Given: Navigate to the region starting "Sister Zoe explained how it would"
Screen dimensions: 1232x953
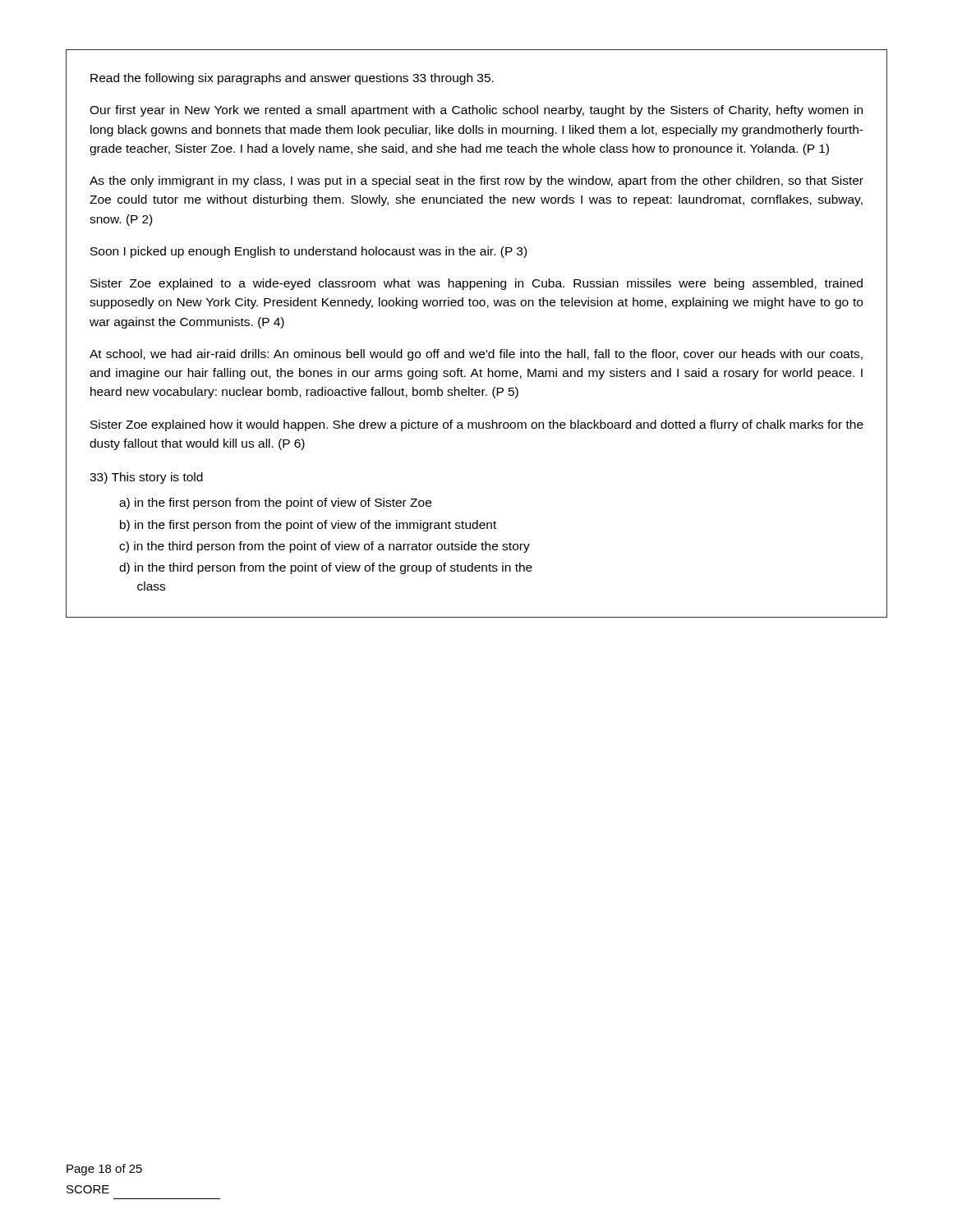Looking at the screenshot, I should tap(476, 433).
